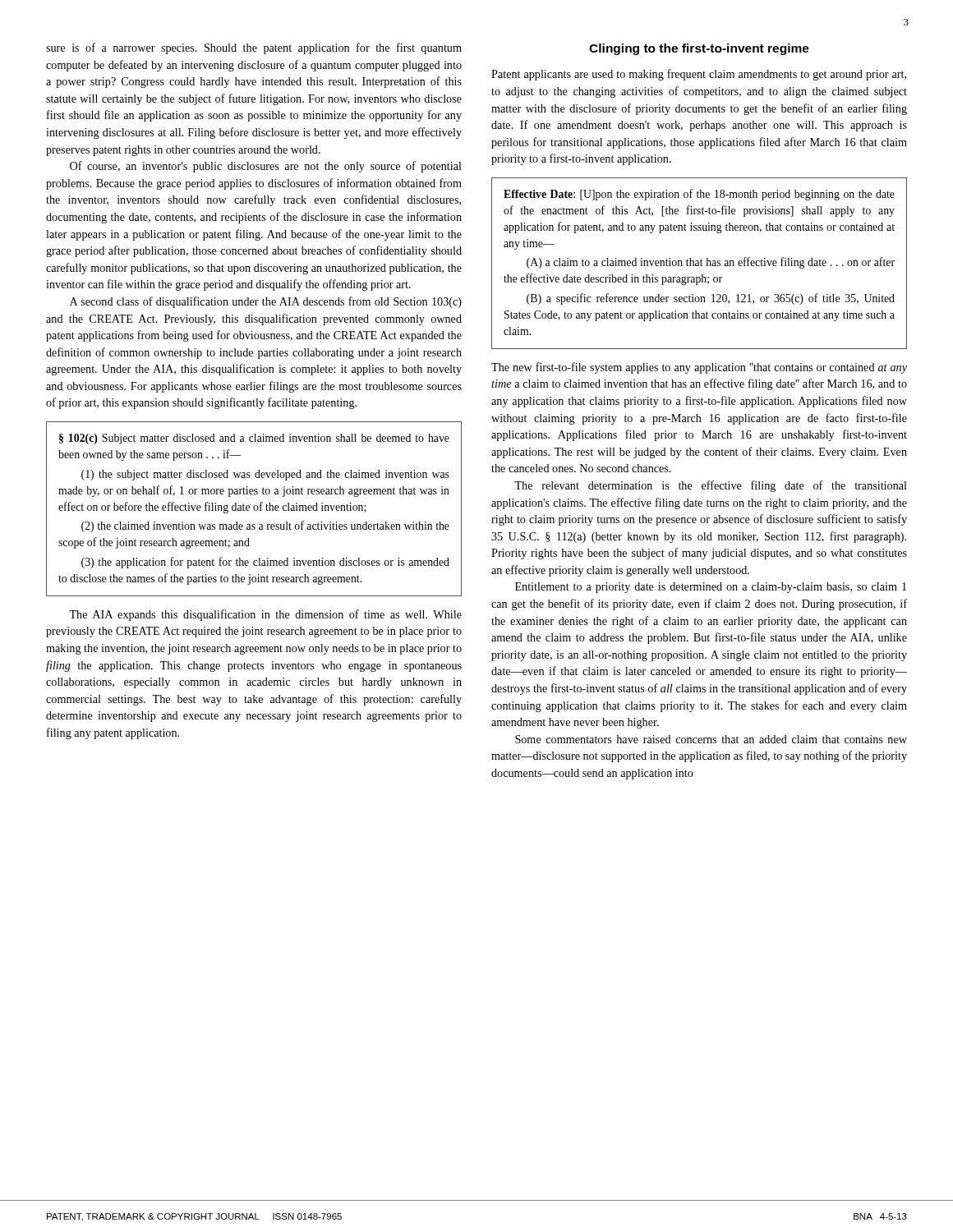
Task: Navigate to the region starting "sure is of"
Action: (254, 225)
